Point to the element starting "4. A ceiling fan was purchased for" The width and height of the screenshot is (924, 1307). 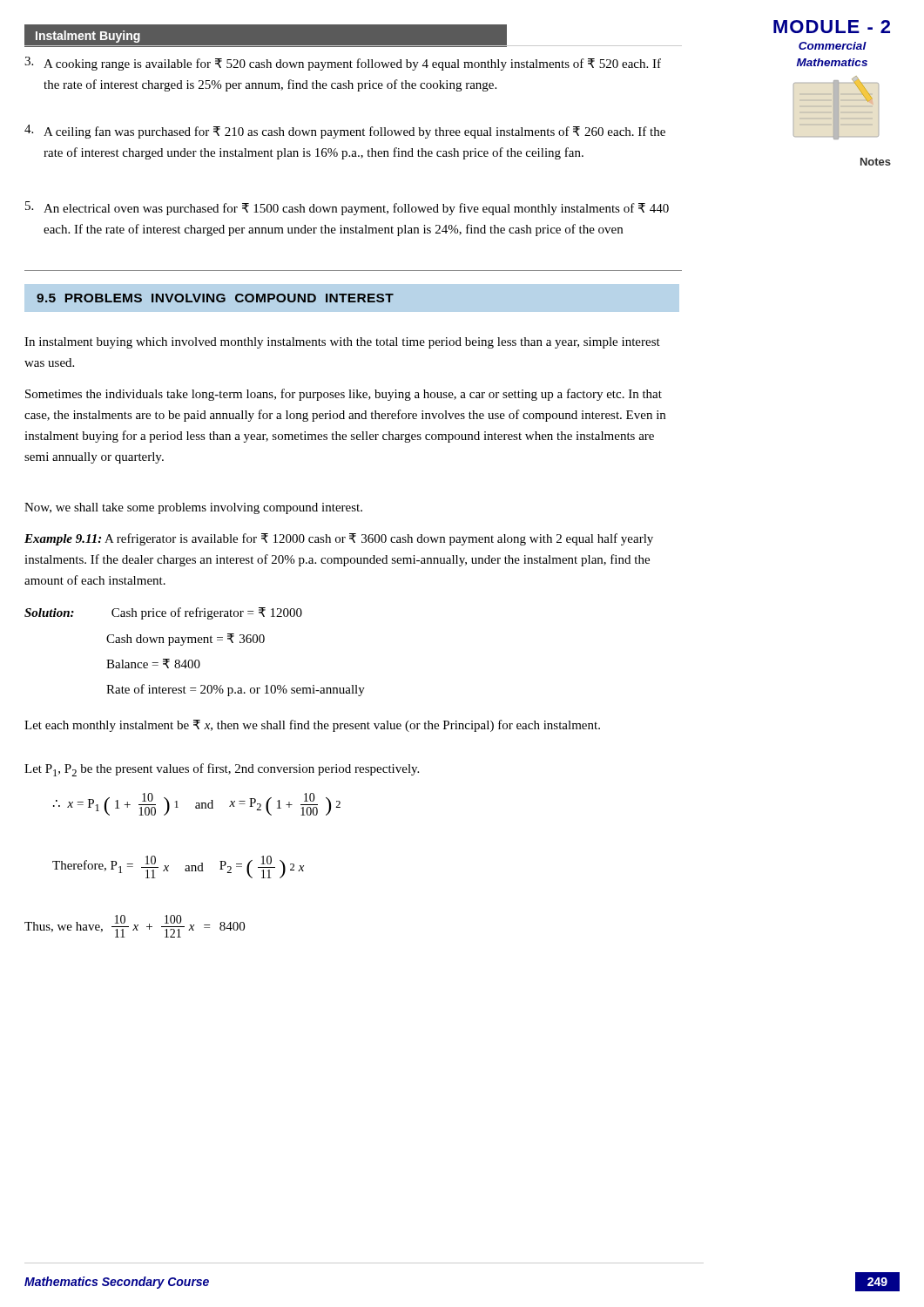pyautogui.click(x=352, y=143)
